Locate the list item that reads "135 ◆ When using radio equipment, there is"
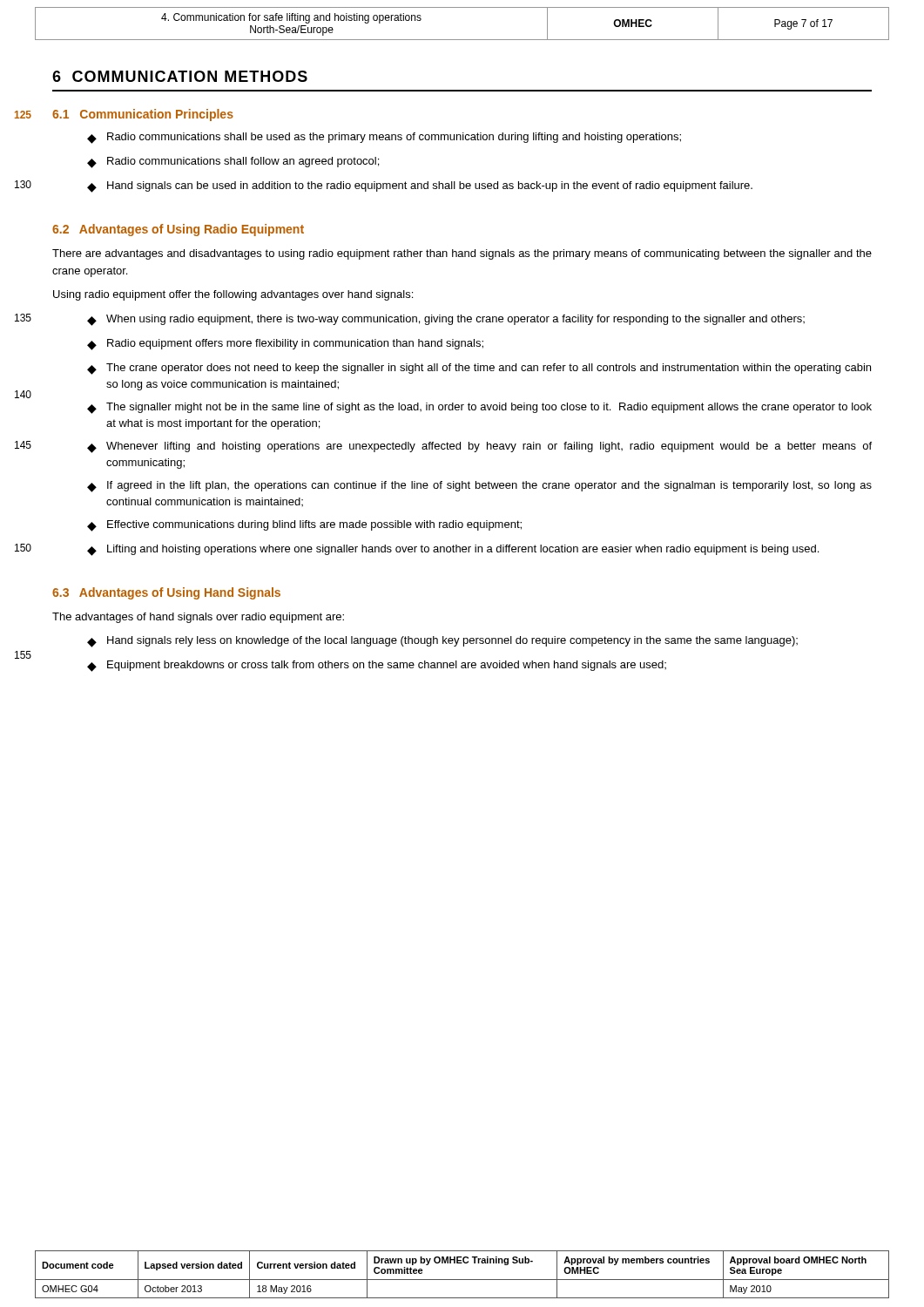The height and width of the screenshot is (1307, 924). tap(479, 319)
